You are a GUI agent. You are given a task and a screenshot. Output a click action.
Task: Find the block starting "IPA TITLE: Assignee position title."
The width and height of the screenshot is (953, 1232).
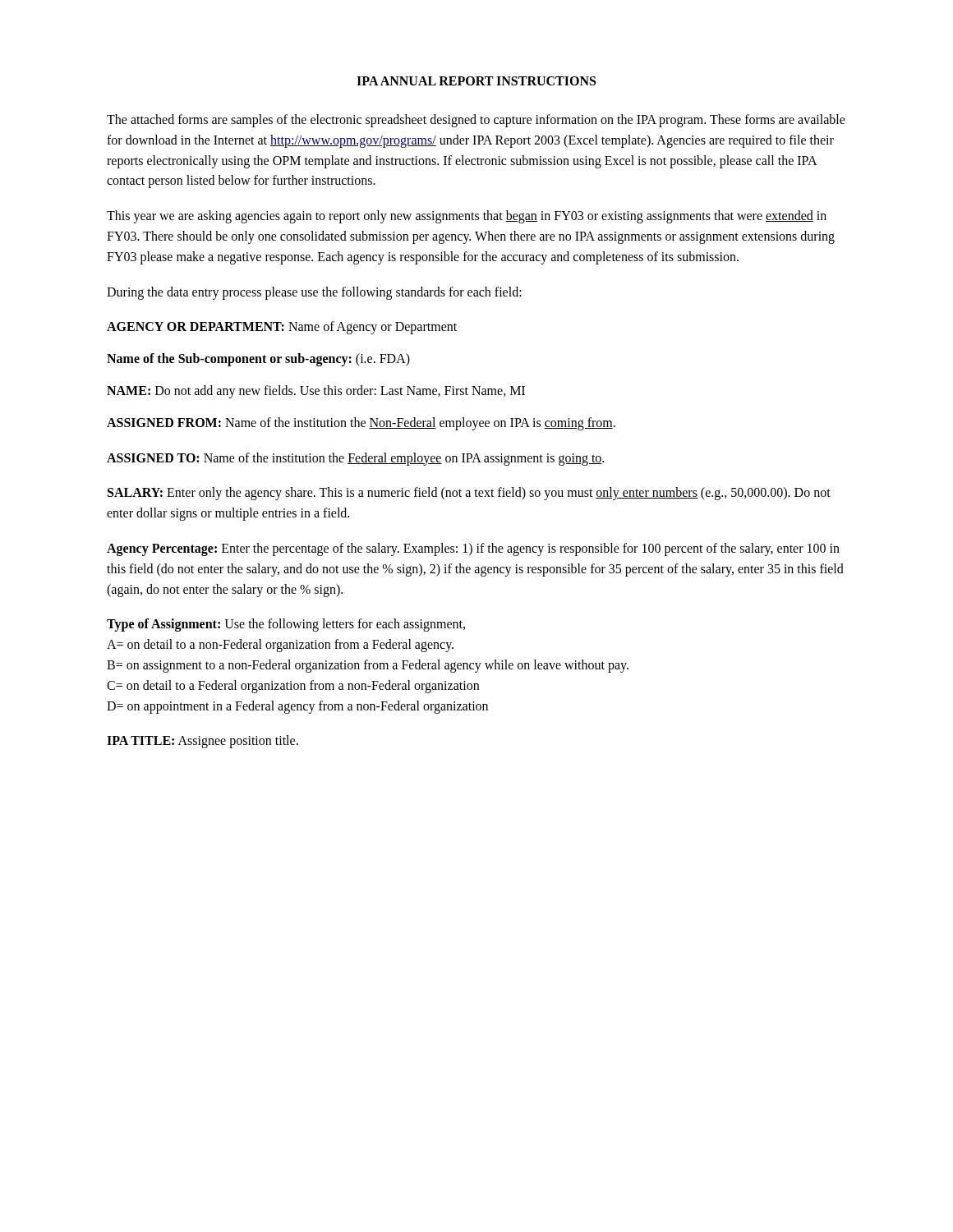pos(203,741)
